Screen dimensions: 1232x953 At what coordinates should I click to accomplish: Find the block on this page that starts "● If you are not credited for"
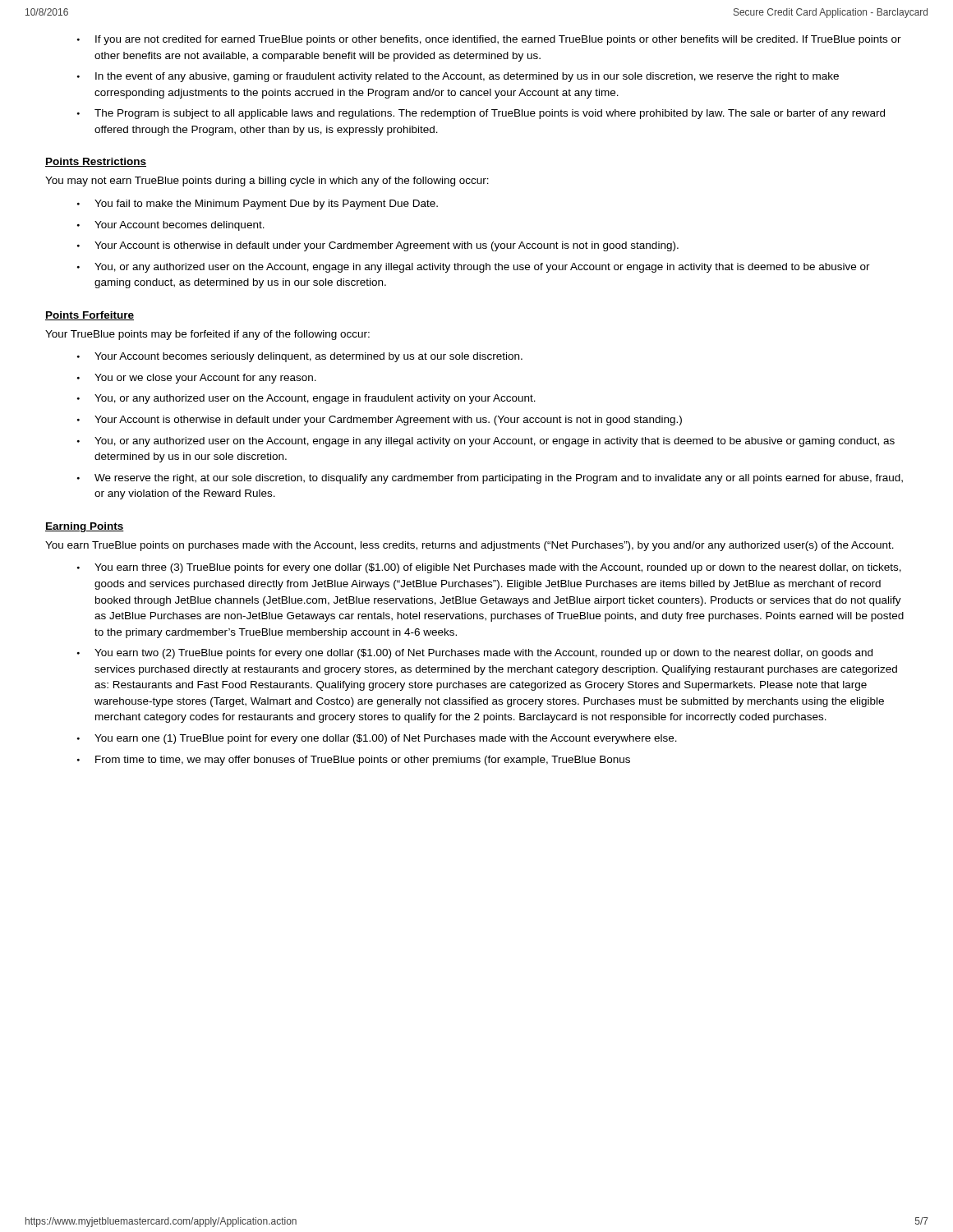click(x=492, y=47)
